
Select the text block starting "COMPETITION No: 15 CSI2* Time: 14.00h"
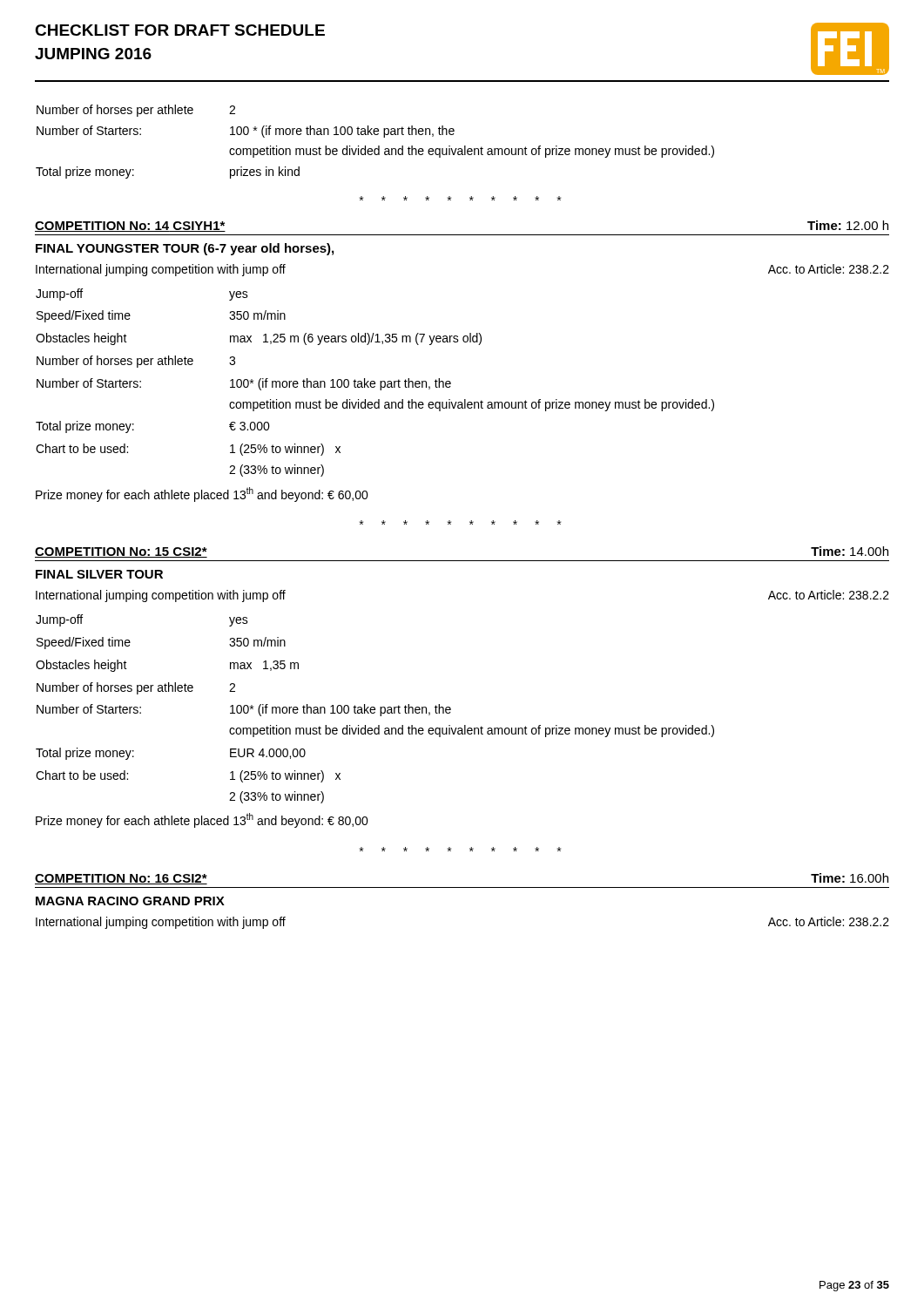click(x=462, y=551)
